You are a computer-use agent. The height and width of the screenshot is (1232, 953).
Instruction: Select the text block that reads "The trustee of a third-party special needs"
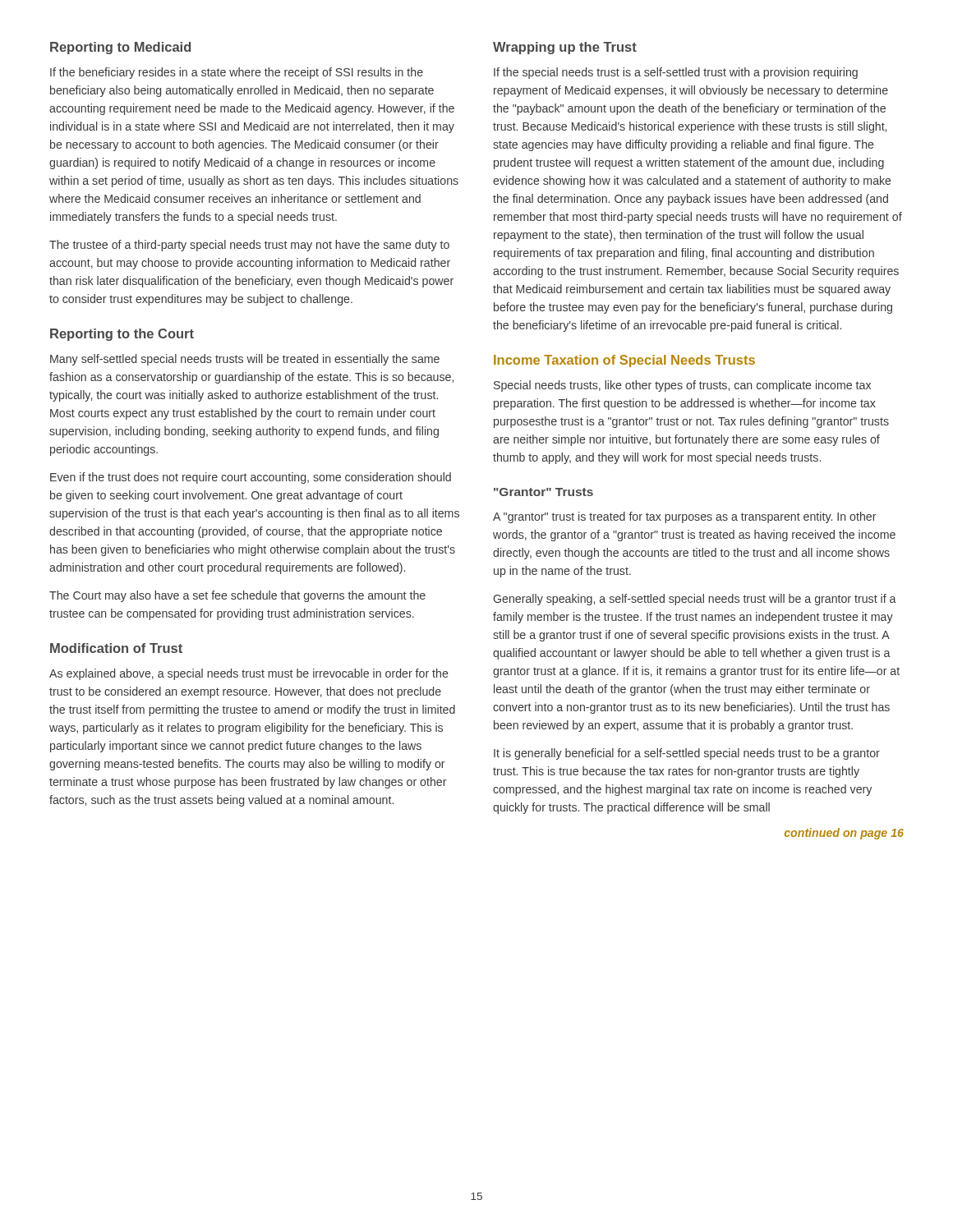[x=255, y=272]
